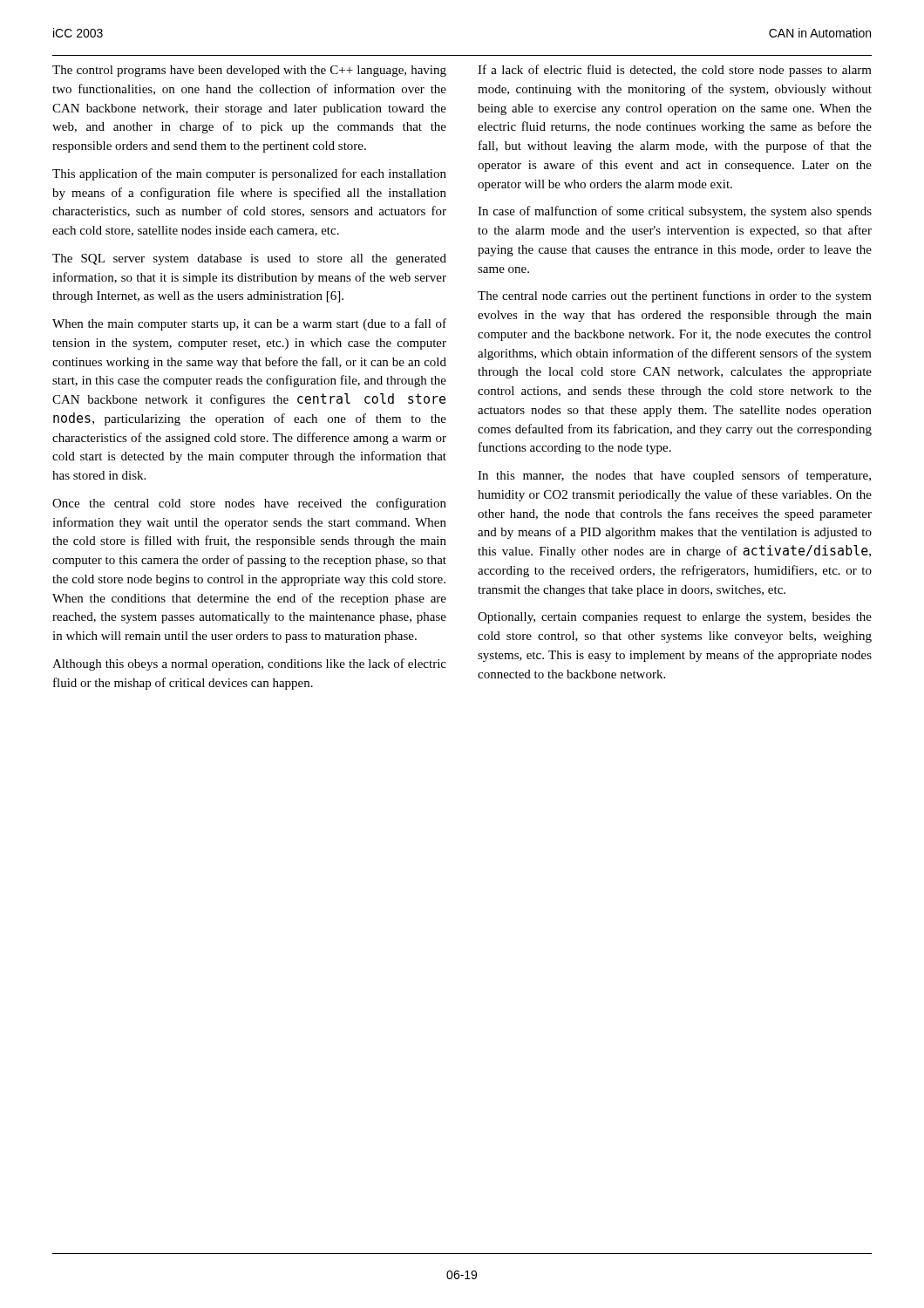Navigate to the passage starting "If a lack of electric fluid"
924x1308 pixels.
click(x=675, y=127)
